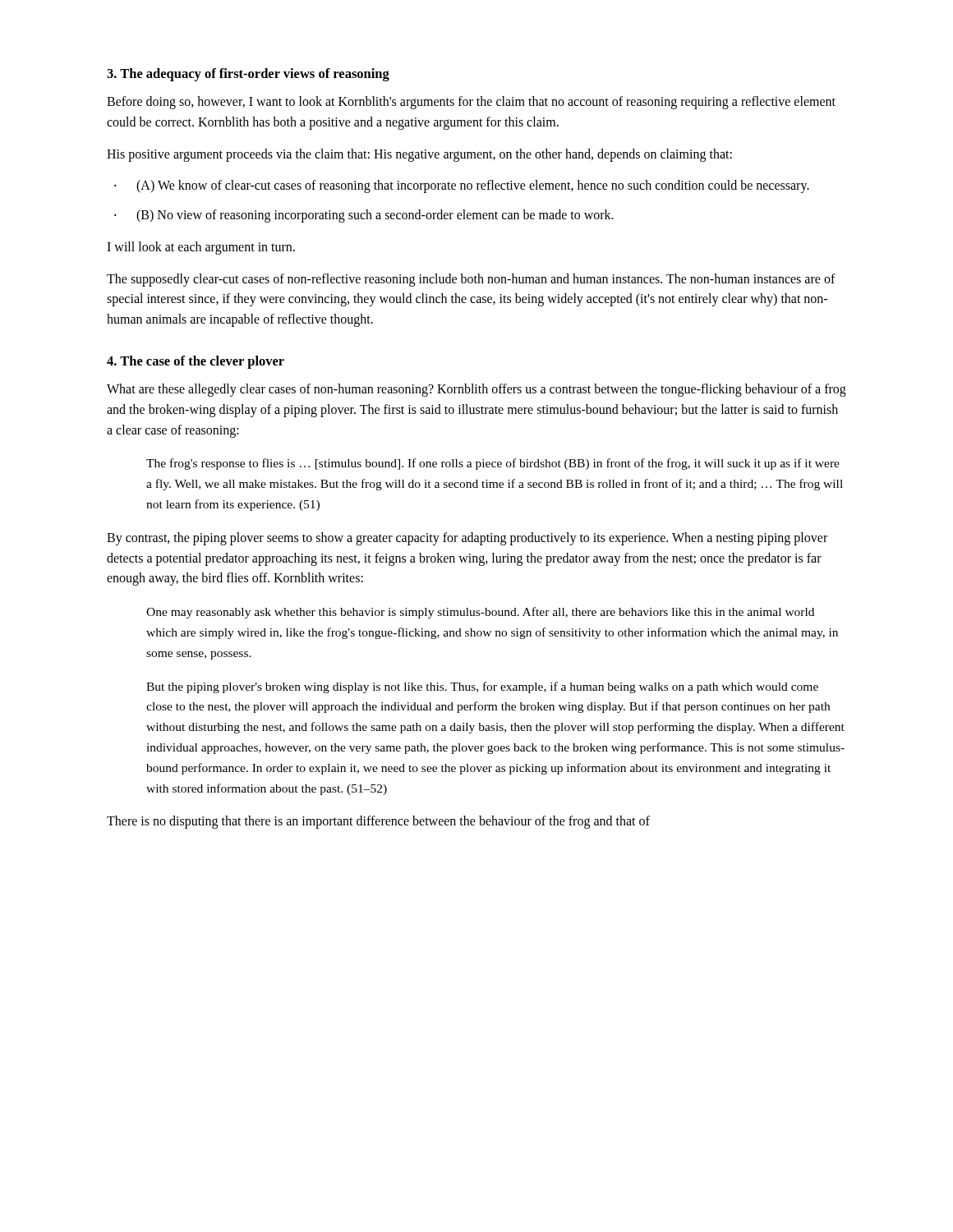This screenshot has width=953, height=1232.
Task: Locate the element starting "One may reasonably ask whether this"
Action: (492, 632)
